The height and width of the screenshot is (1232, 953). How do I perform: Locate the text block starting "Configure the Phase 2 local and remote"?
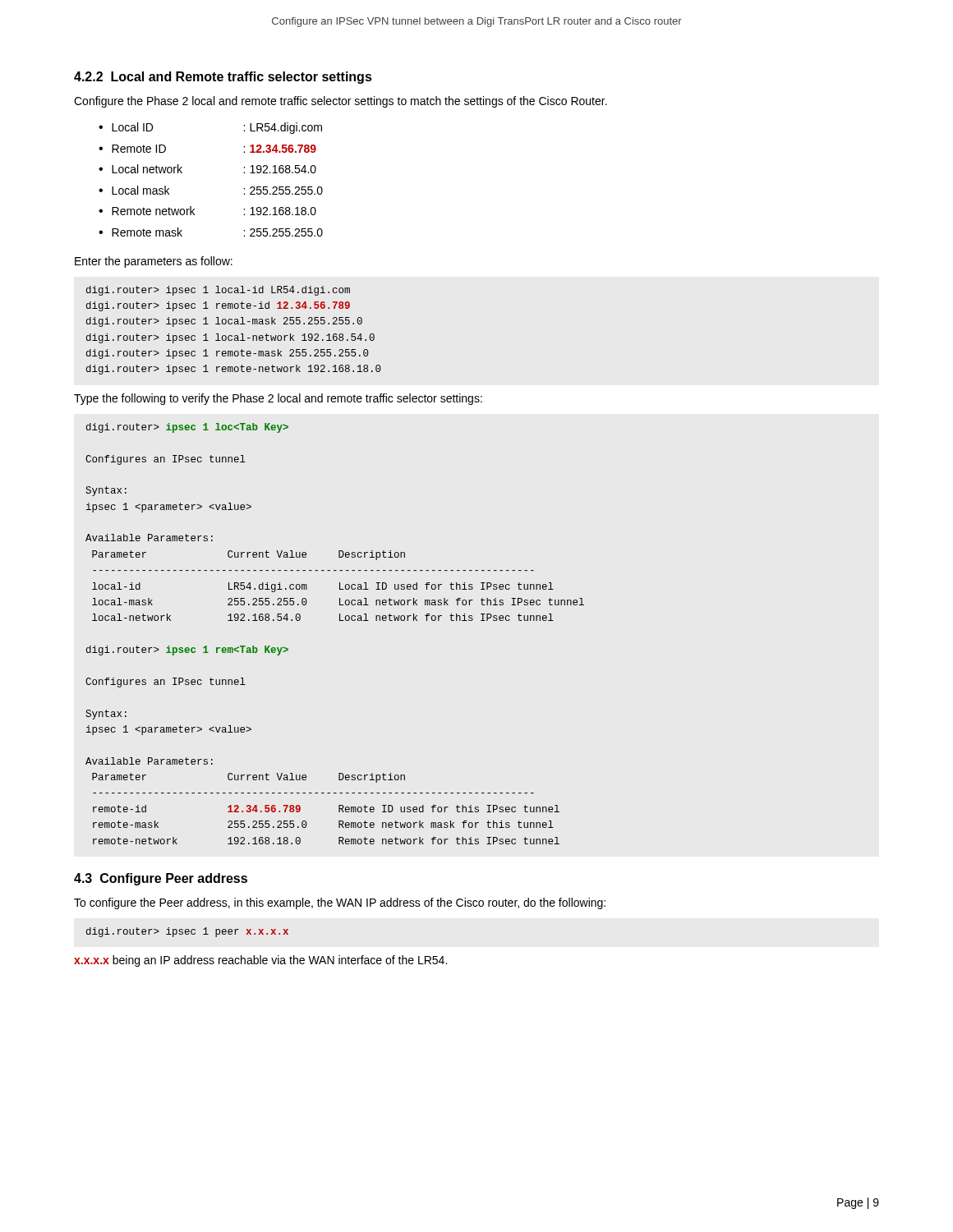click(341, 101)
